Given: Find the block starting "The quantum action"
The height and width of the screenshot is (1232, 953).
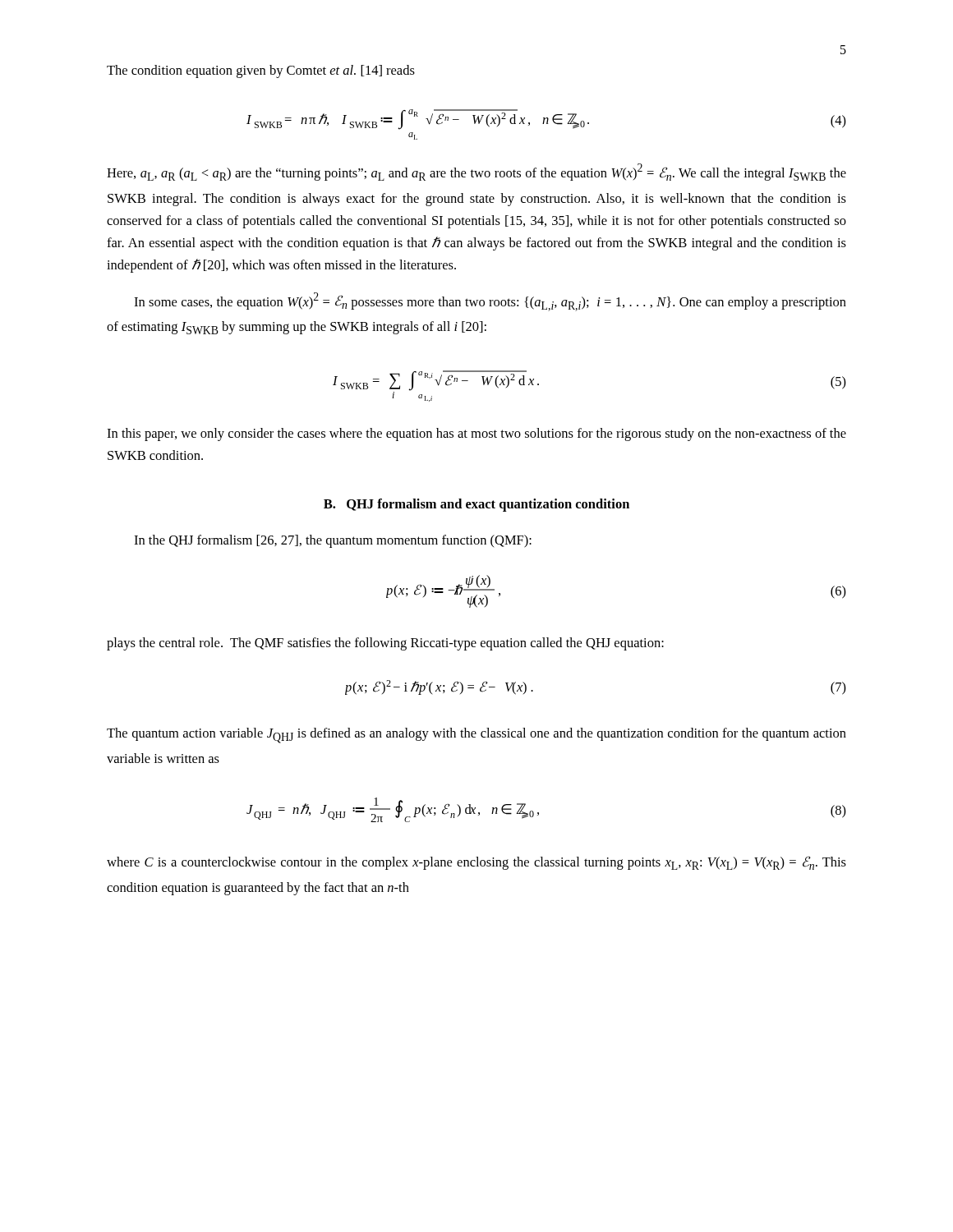Looking at the screenshot, I should 476,746.
